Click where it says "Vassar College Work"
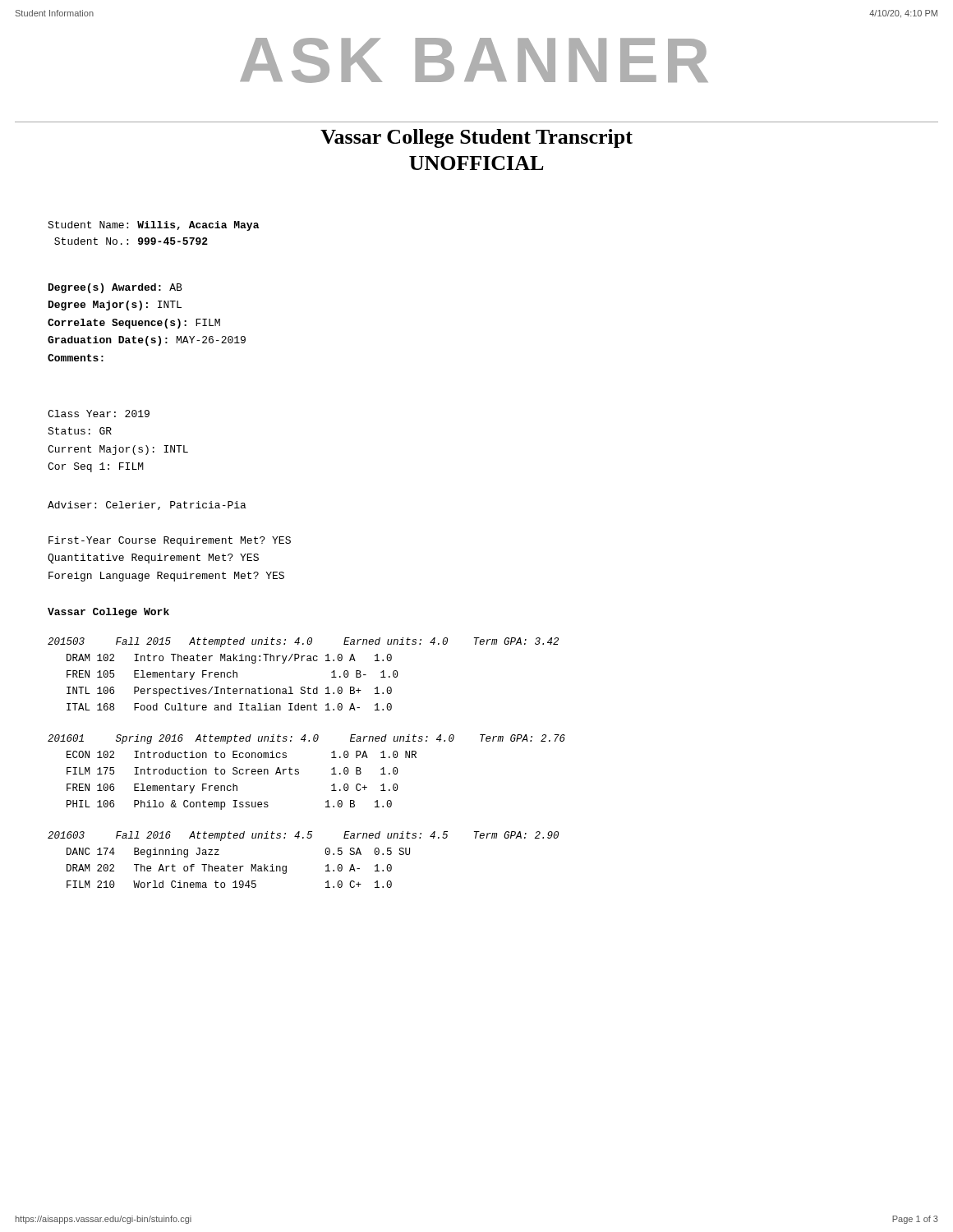953x1232 pixels. point(109,612)
